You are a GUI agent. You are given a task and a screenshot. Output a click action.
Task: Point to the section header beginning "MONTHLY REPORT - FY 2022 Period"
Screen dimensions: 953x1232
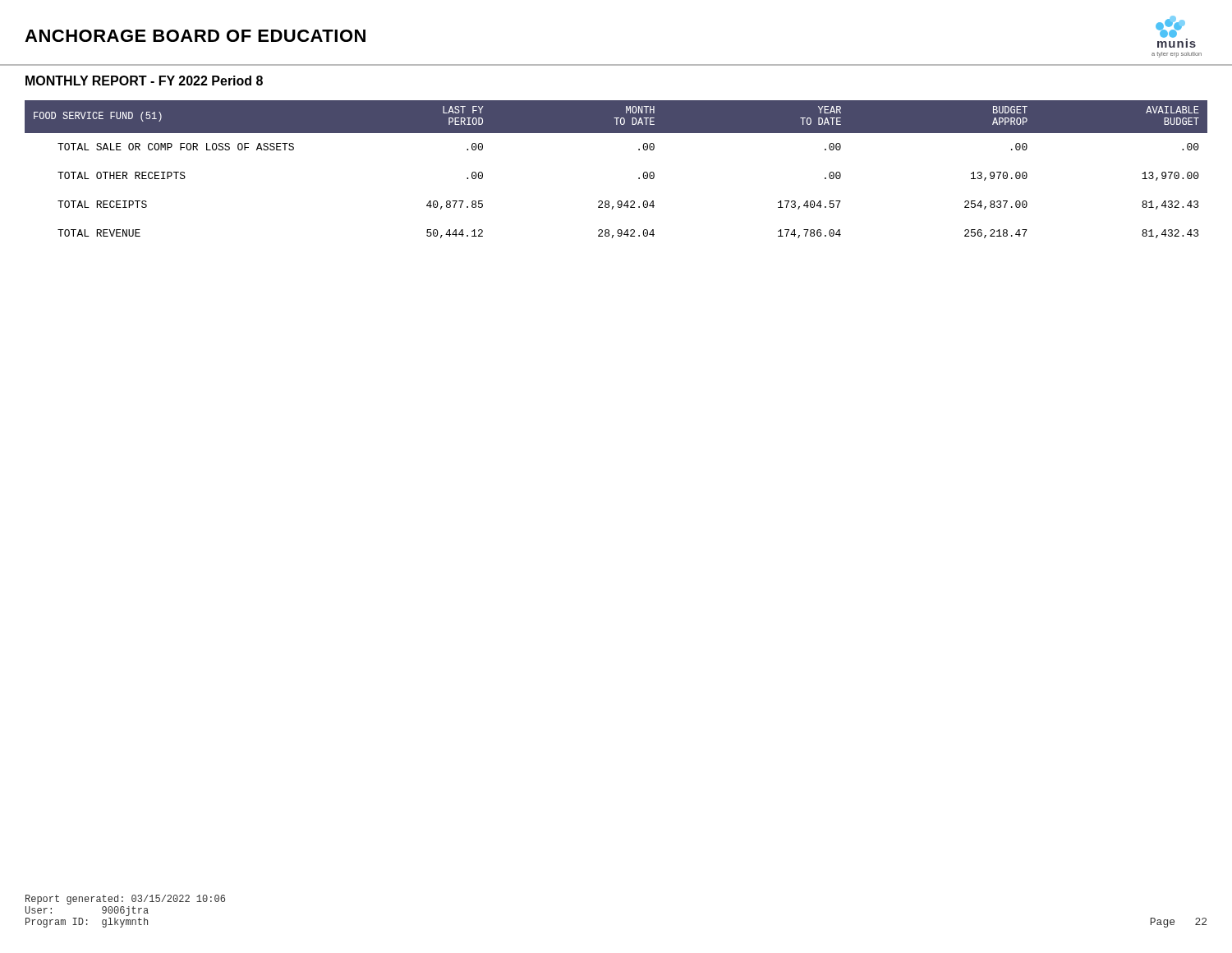click(x=144, y=81)
